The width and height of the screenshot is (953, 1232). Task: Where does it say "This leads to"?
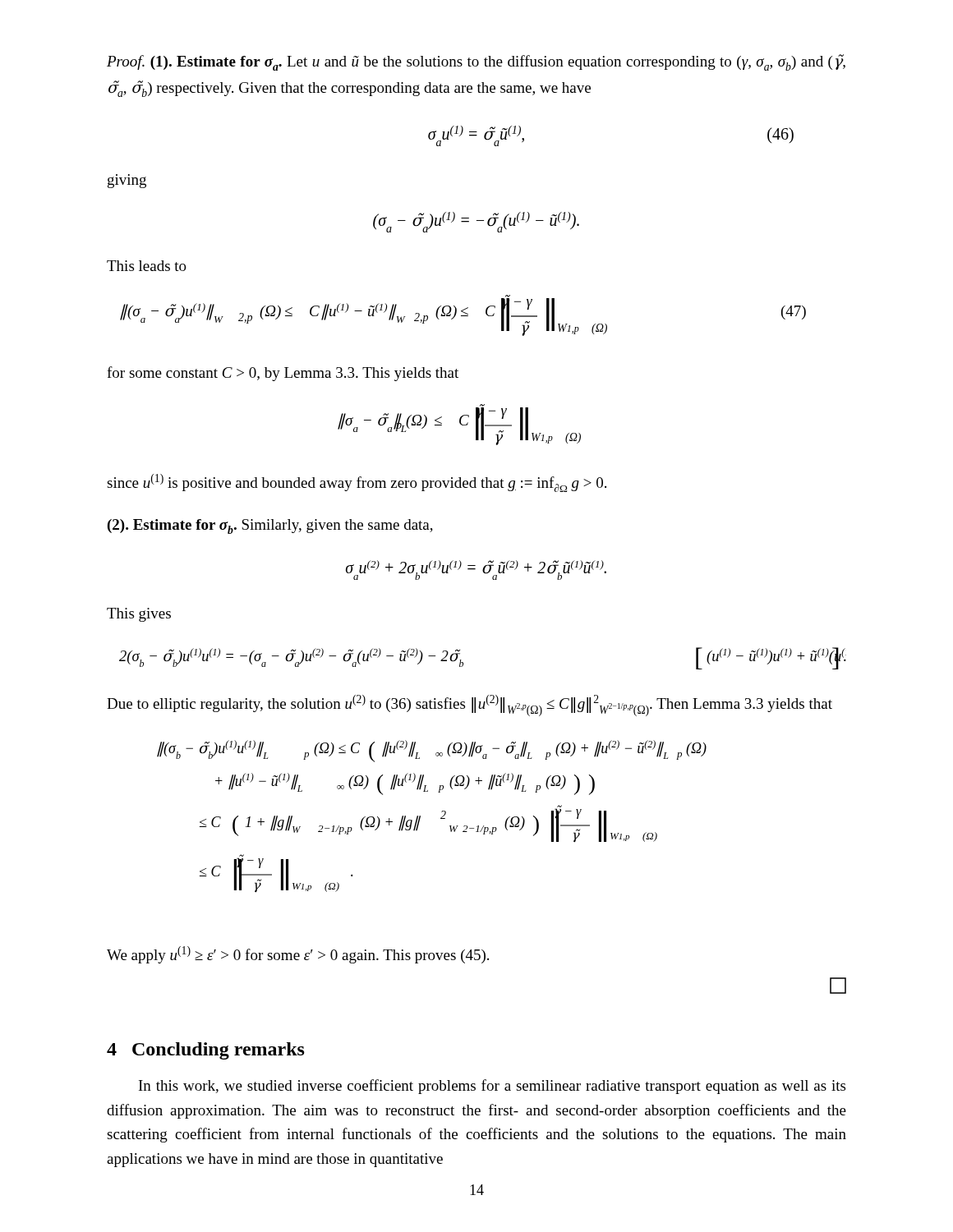[147, 266]
